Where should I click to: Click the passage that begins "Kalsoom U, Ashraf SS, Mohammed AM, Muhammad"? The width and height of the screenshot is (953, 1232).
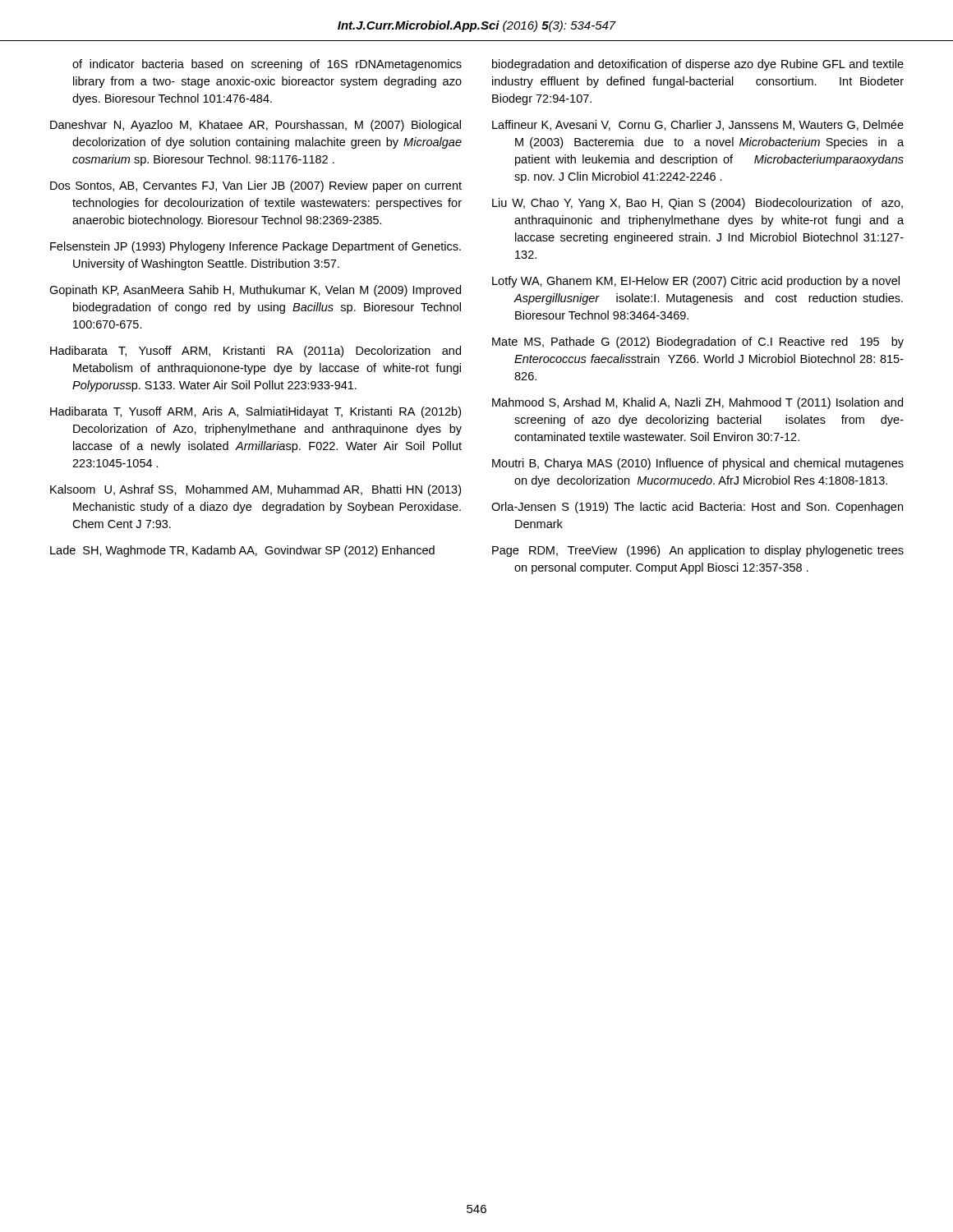(x=255, y=507)
